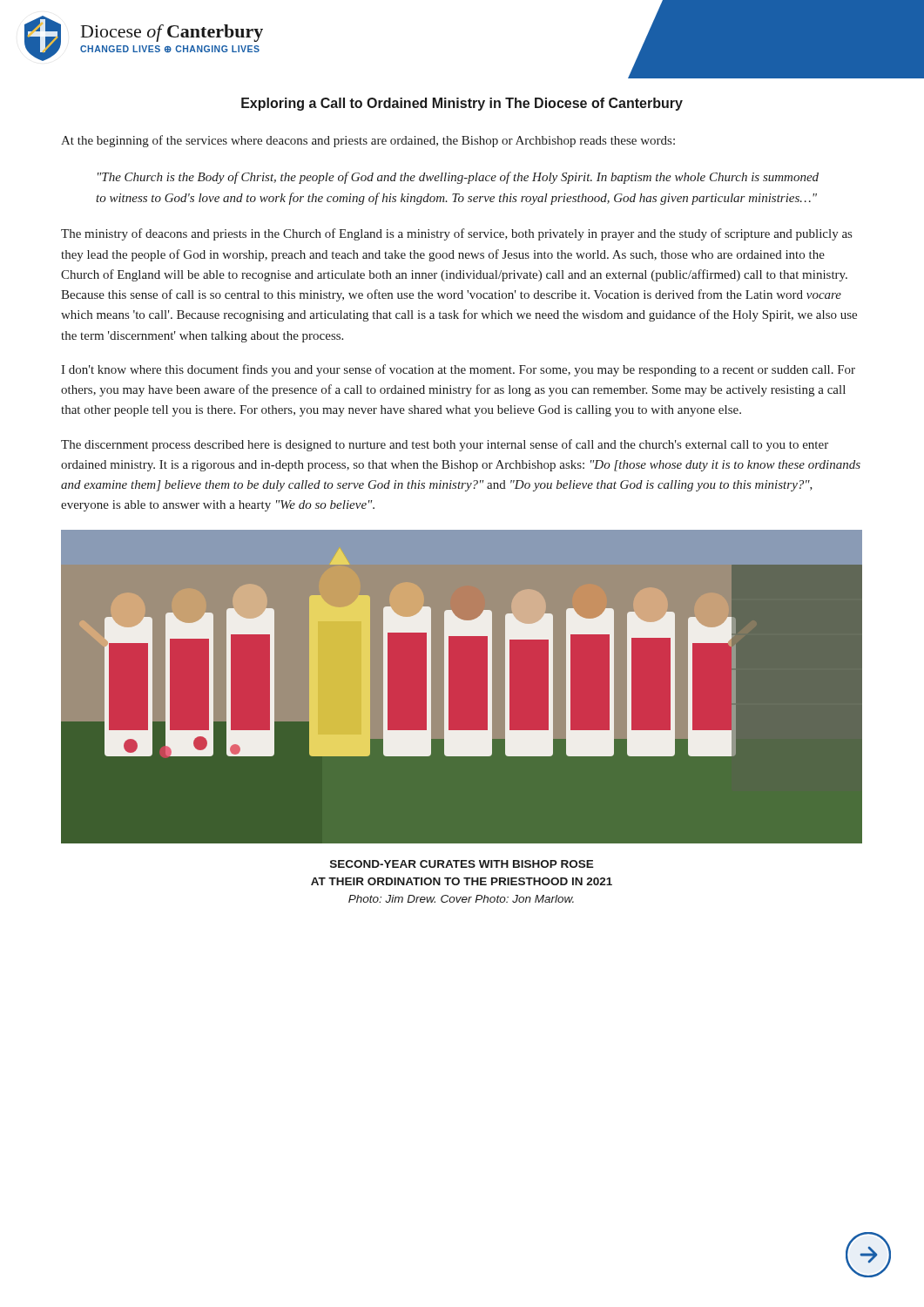Find the element starting "Exploring a Call to"

pos(462,104)
